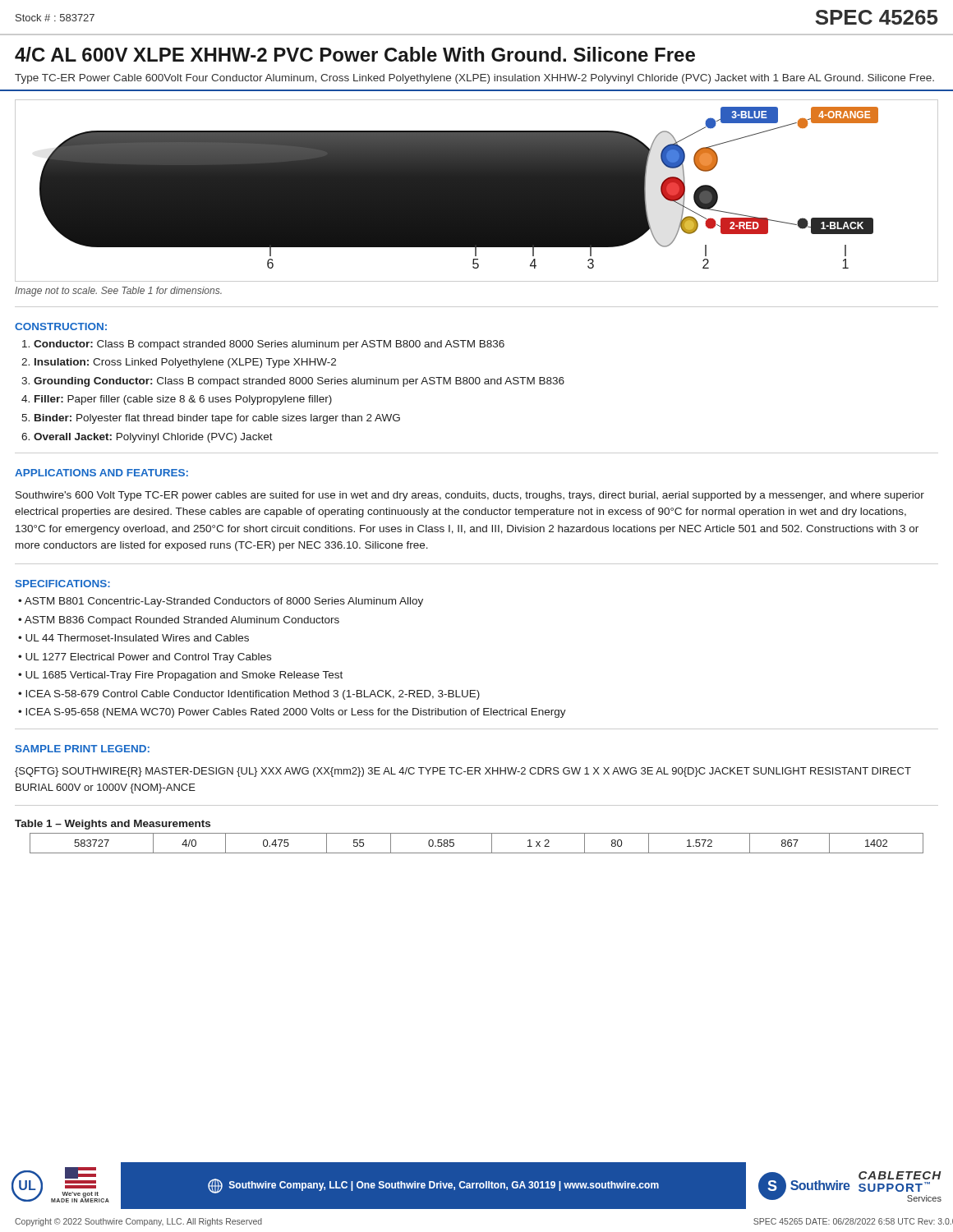Select the illustration
Screen dimensions: 1232x953
(476, 190)
